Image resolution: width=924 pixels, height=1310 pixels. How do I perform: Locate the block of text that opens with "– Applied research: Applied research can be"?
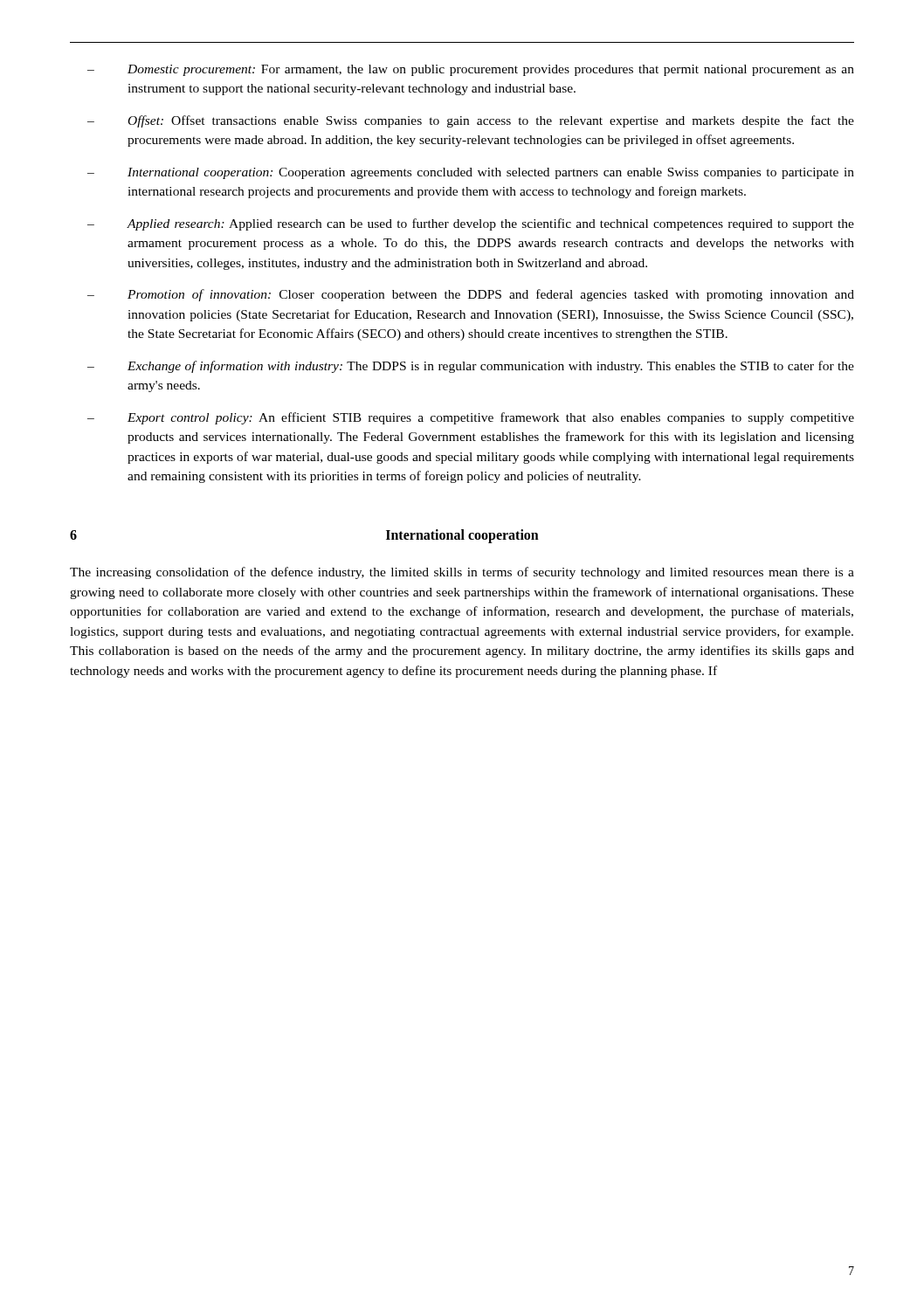[462, 243]
